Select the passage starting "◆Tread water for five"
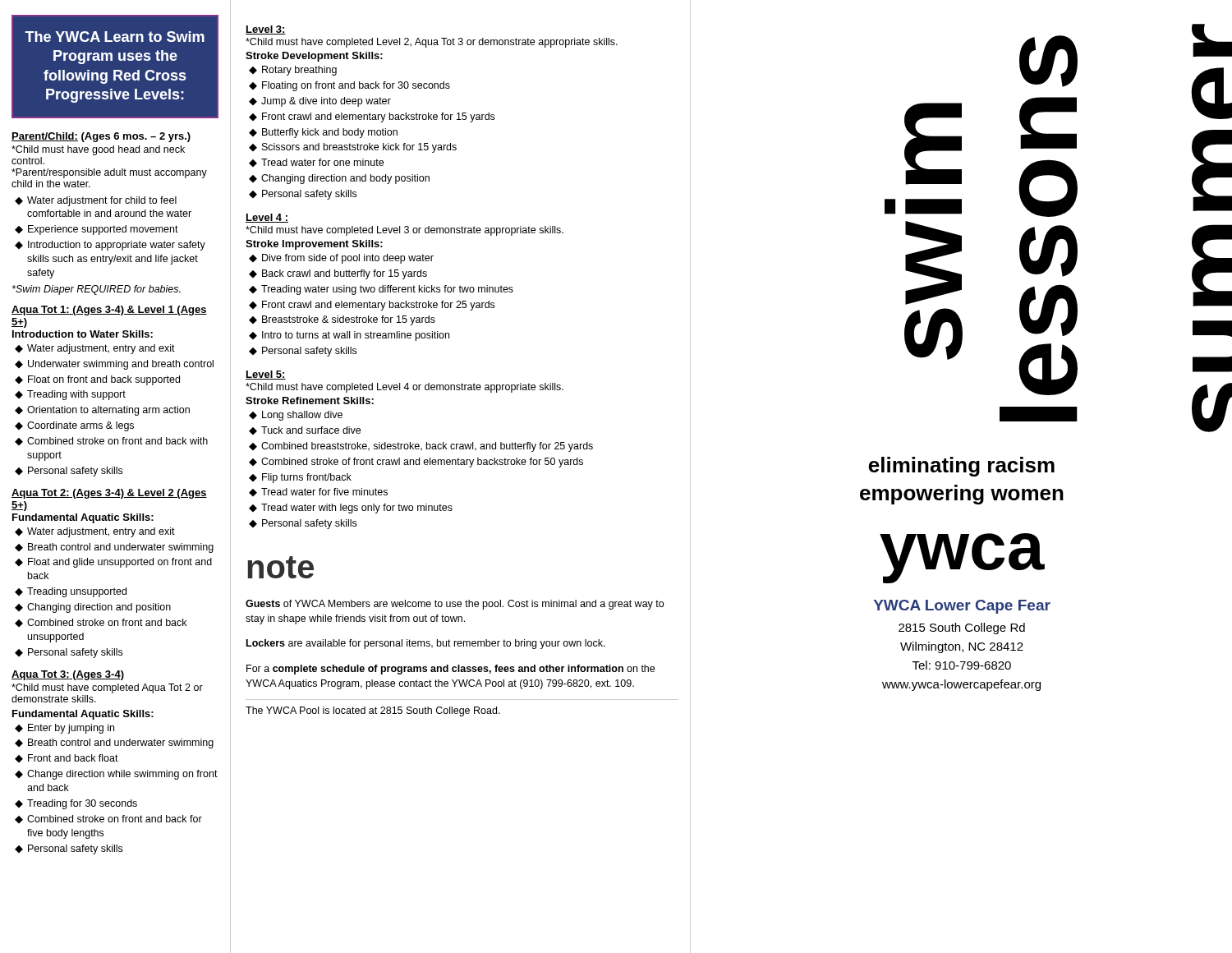1232x953 pixels. click(318, 493)
